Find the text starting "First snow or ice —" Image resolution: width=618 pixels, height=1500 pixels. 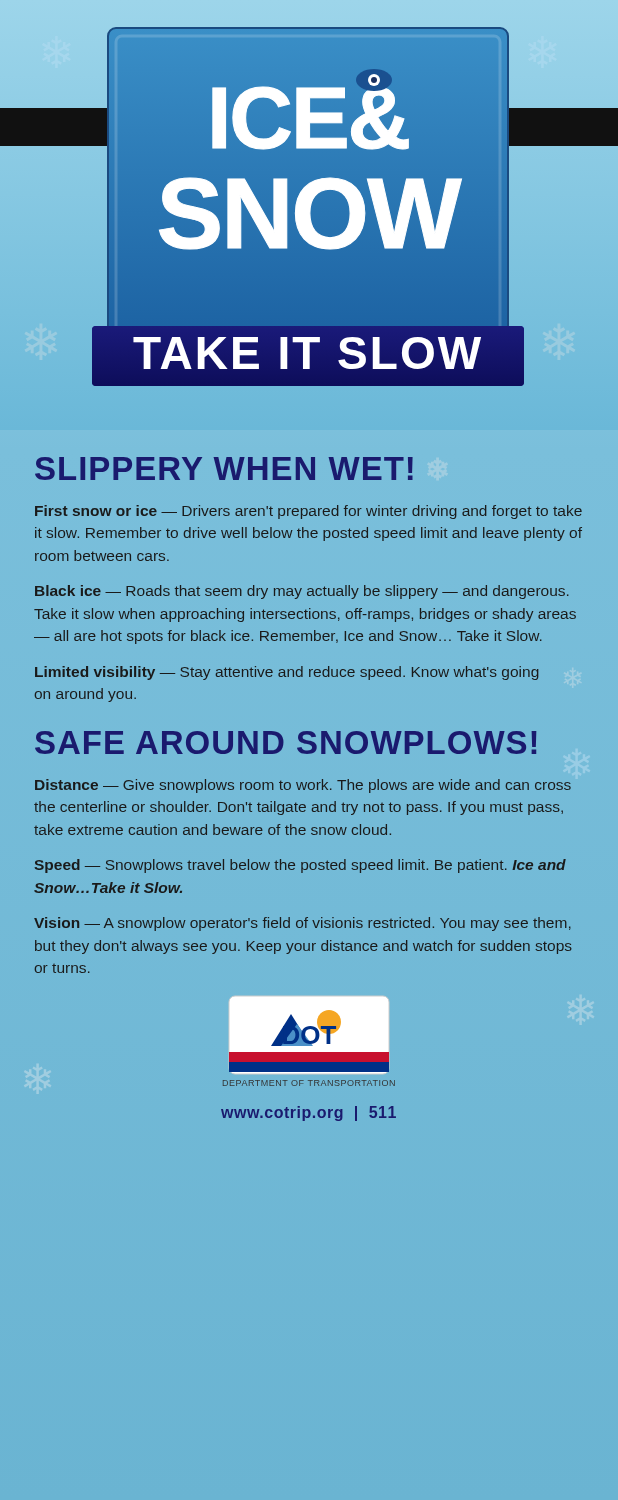(x=308, y=533)
